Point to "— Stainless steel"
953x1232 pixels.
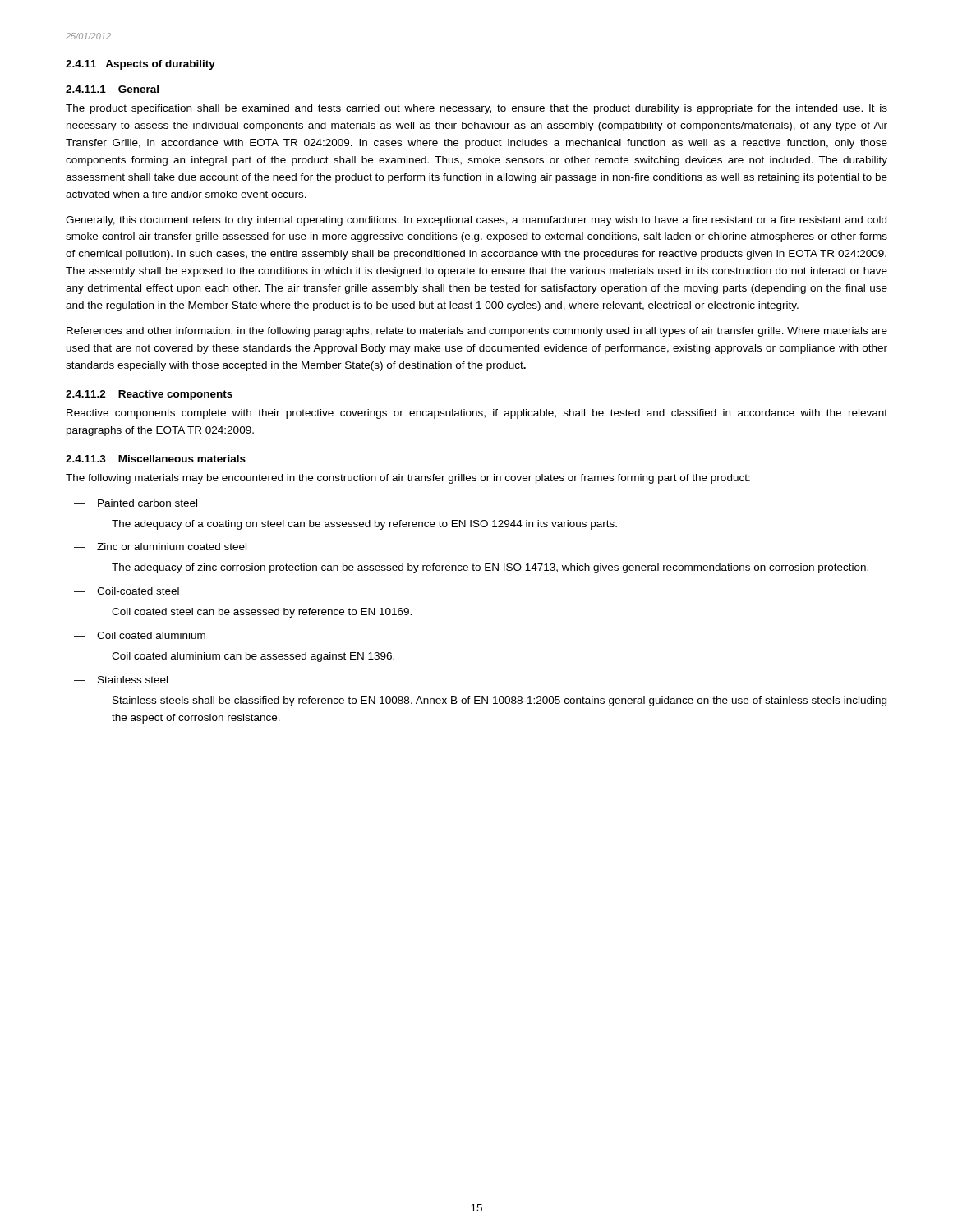click(121, 680)
